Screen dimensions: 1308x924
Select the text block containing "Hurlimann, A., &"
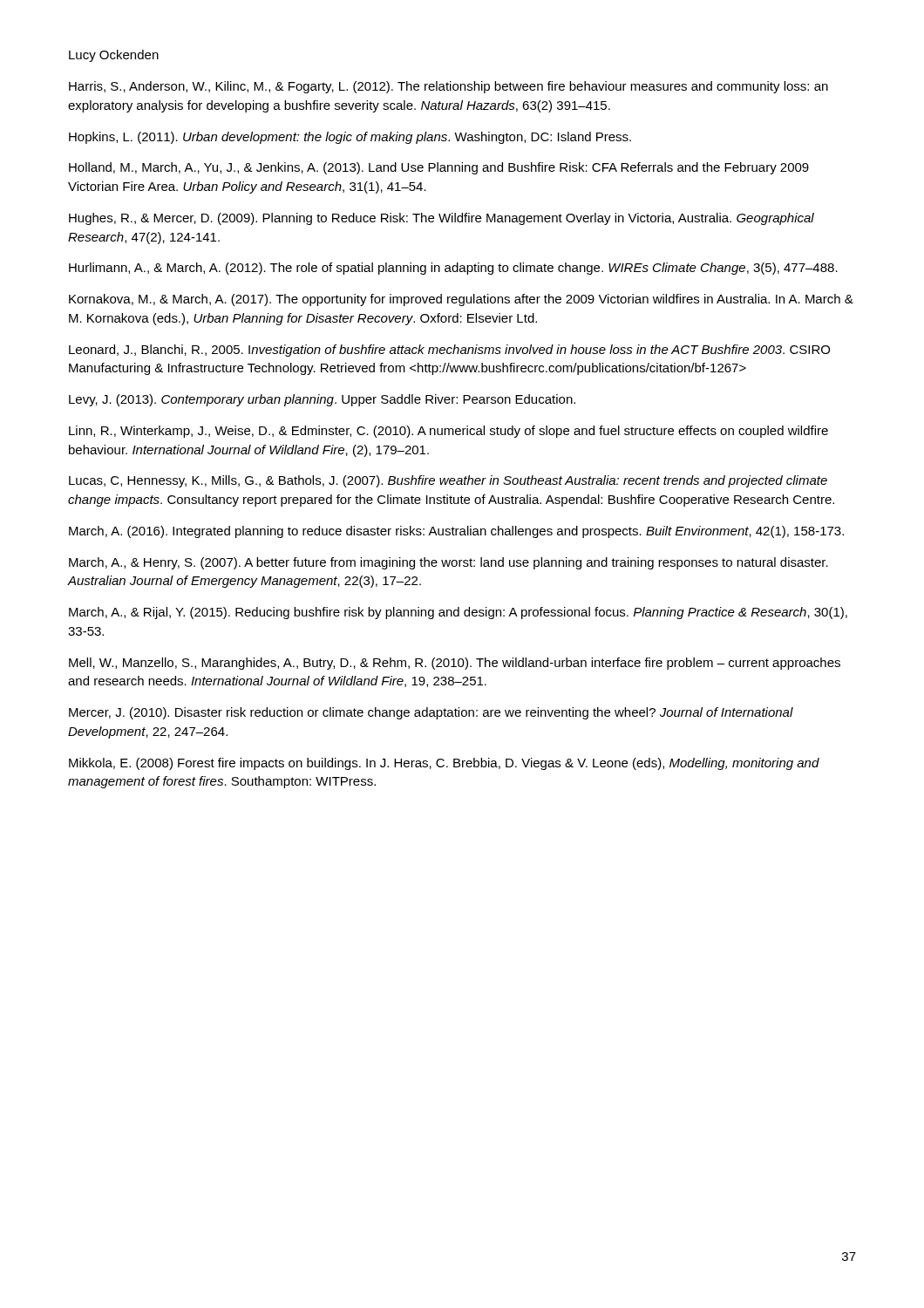point(462,268)
